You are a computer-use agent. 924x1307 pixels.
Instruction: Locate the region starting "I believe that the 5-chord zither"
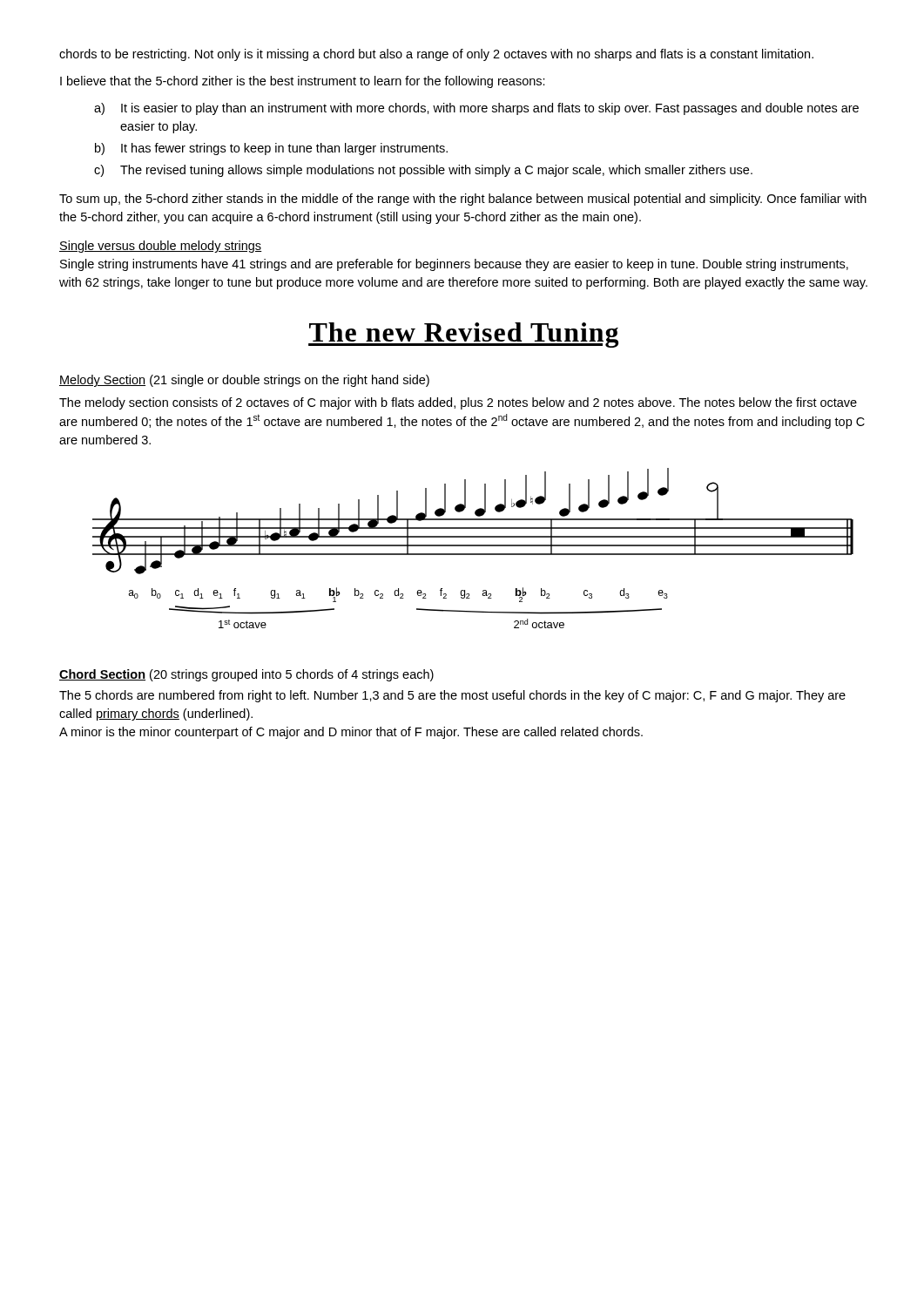tap(302, 81)
